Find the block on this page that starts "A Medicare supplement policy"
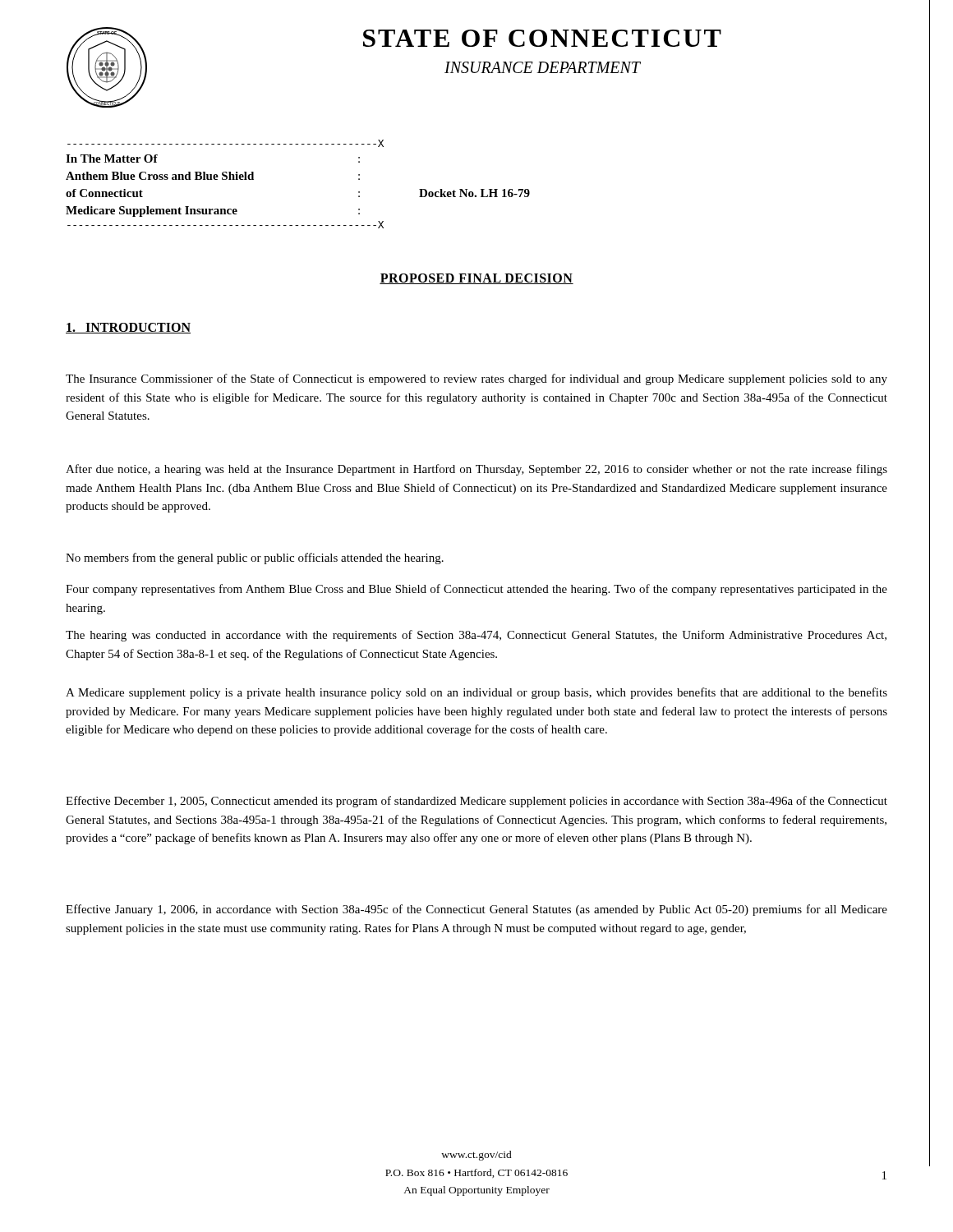 point(476,711)
